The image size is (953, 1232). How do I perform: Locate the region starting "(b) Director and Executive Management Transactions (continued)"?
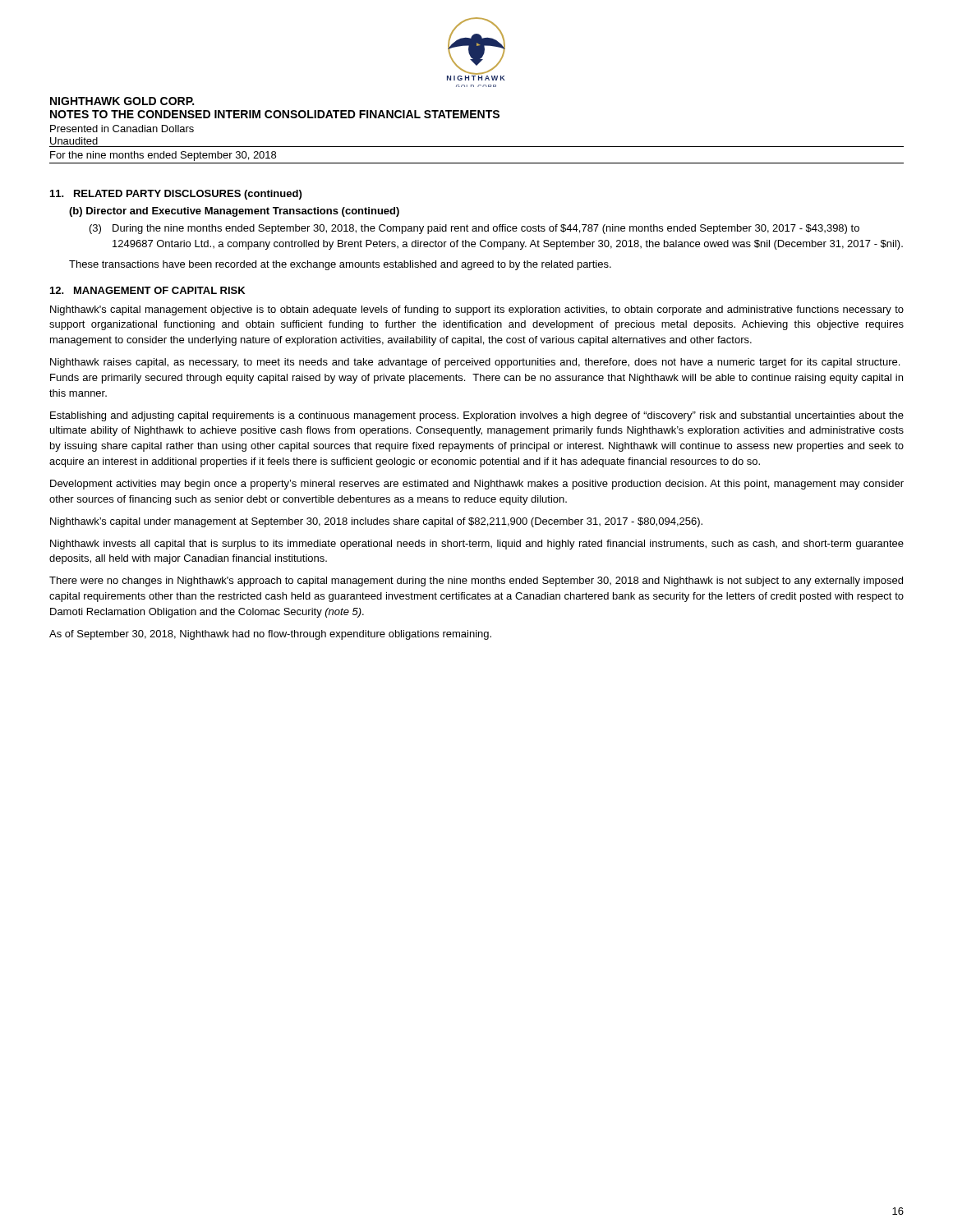234,211
